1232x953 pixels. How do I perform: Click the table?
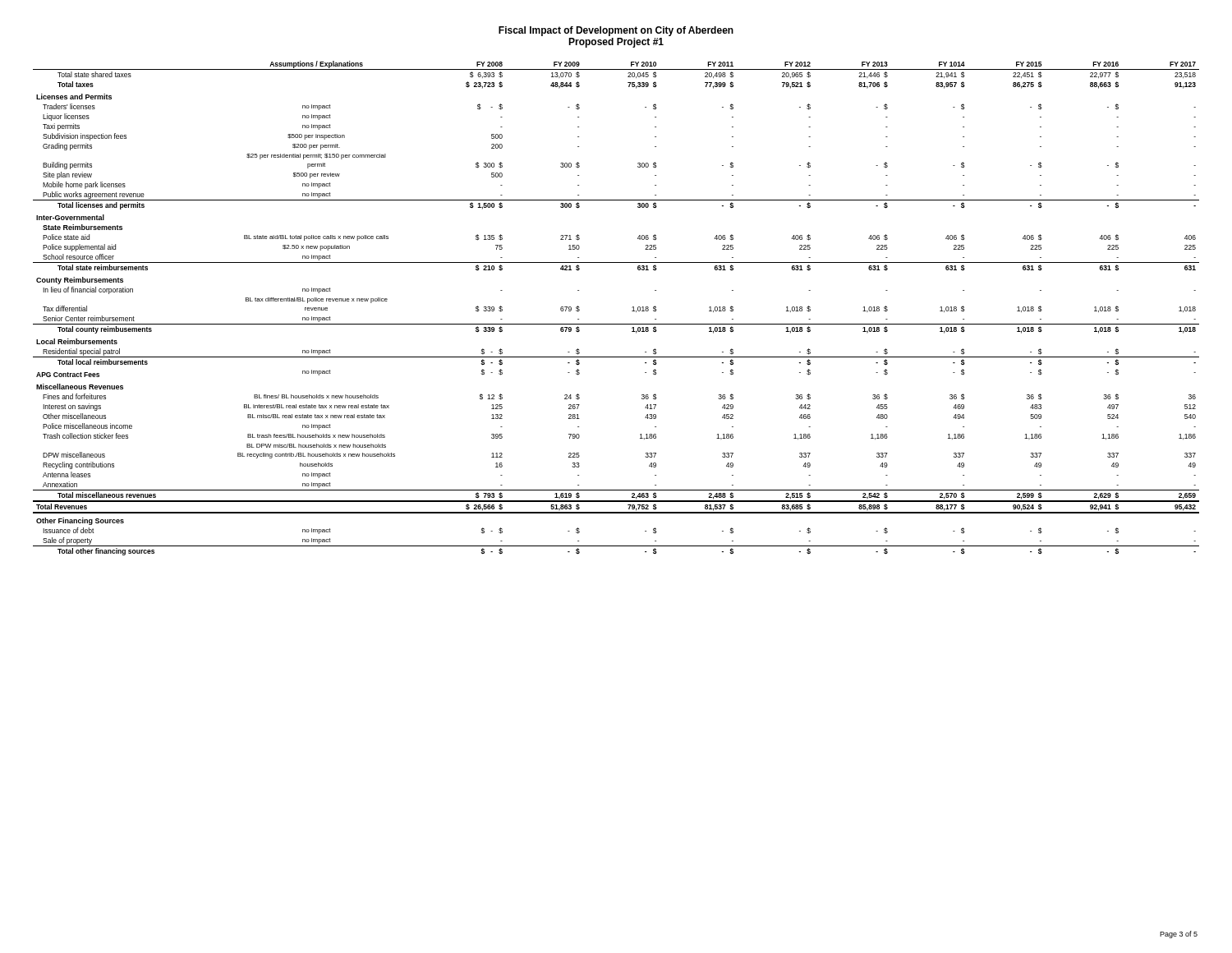[x=616, y=308]
